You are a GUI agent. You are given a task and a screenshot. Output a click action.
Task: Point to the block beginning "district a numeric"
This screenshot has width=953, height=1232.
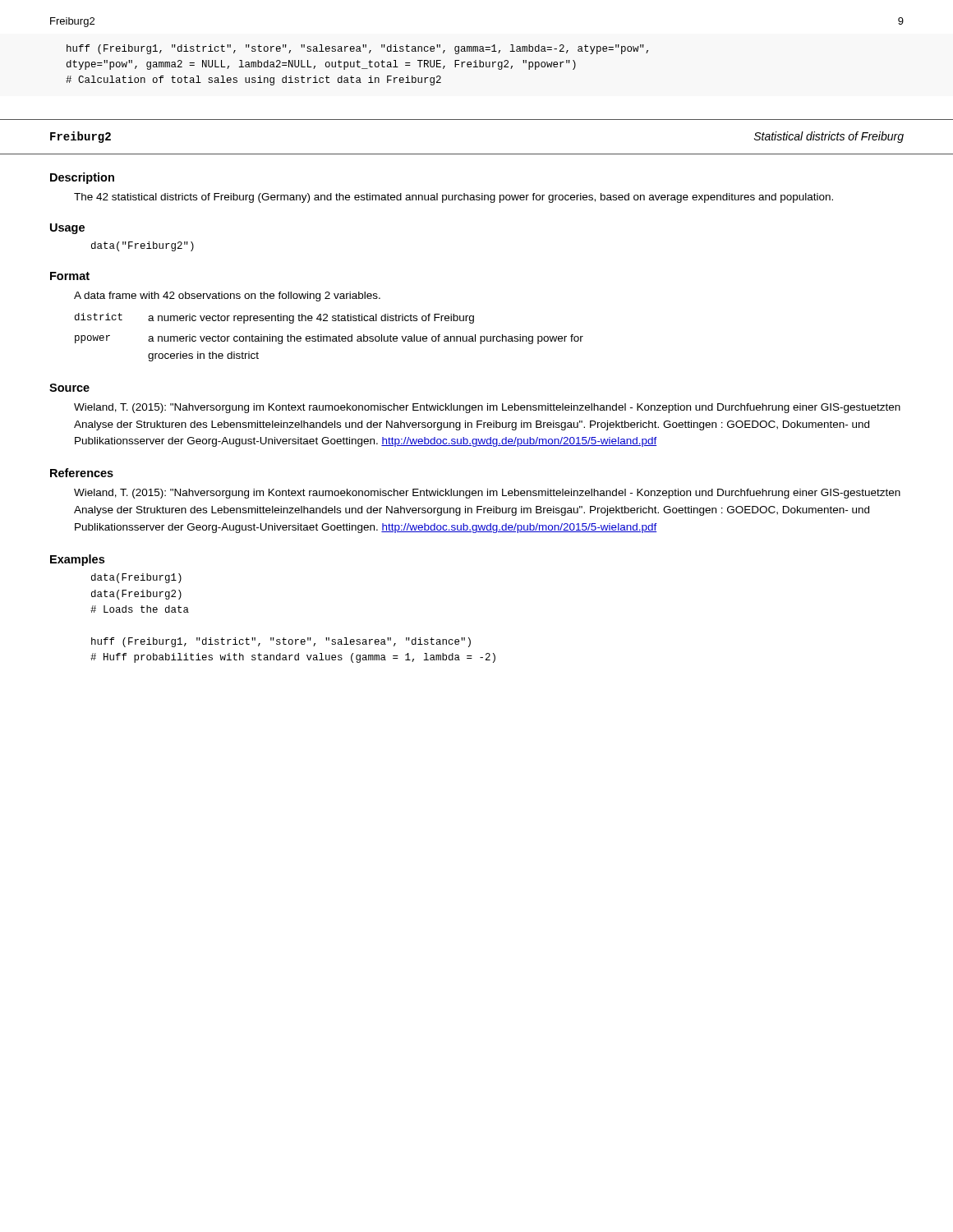[x=274, y=318]
